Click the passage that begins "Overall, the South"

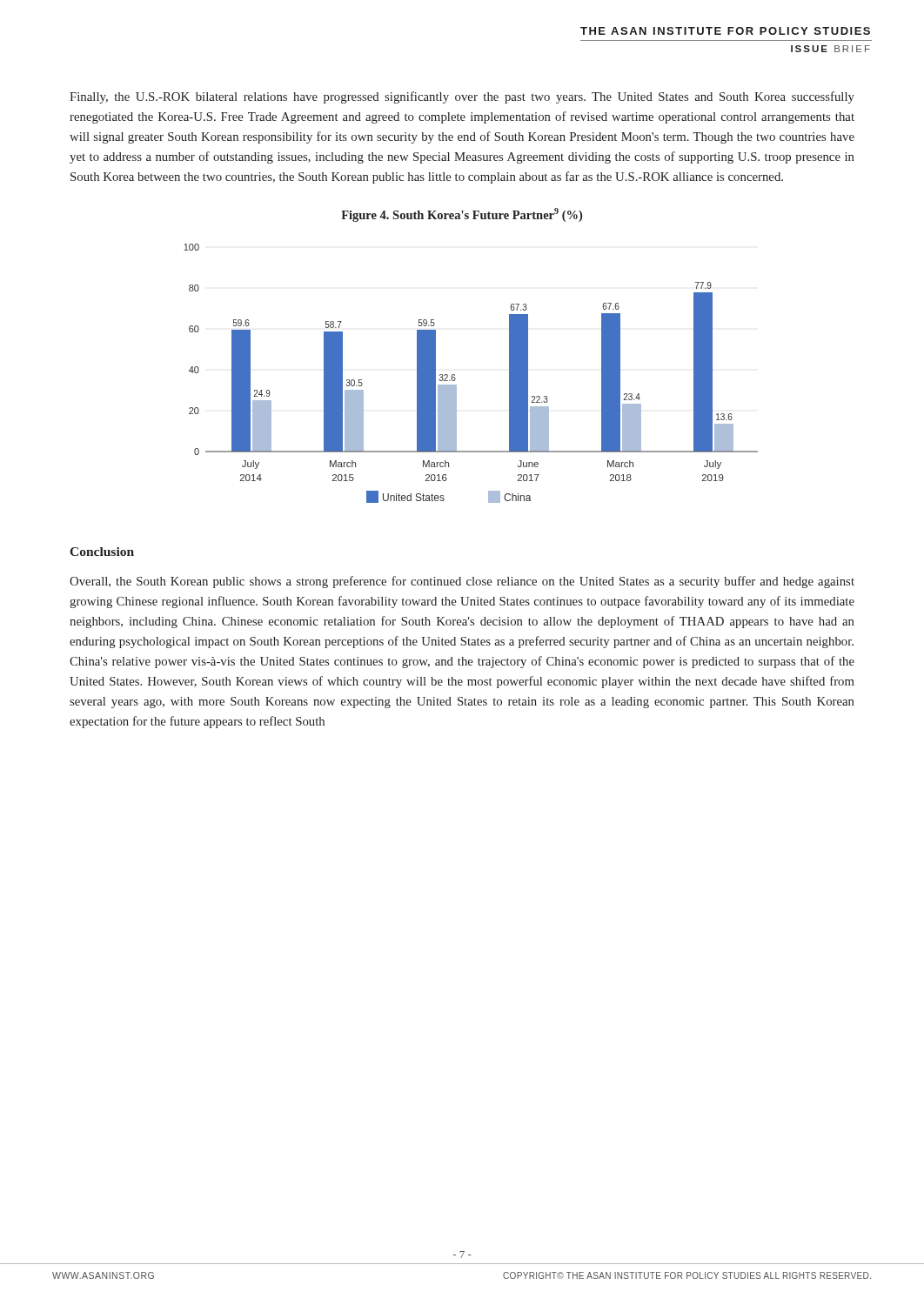click(462, 651)
